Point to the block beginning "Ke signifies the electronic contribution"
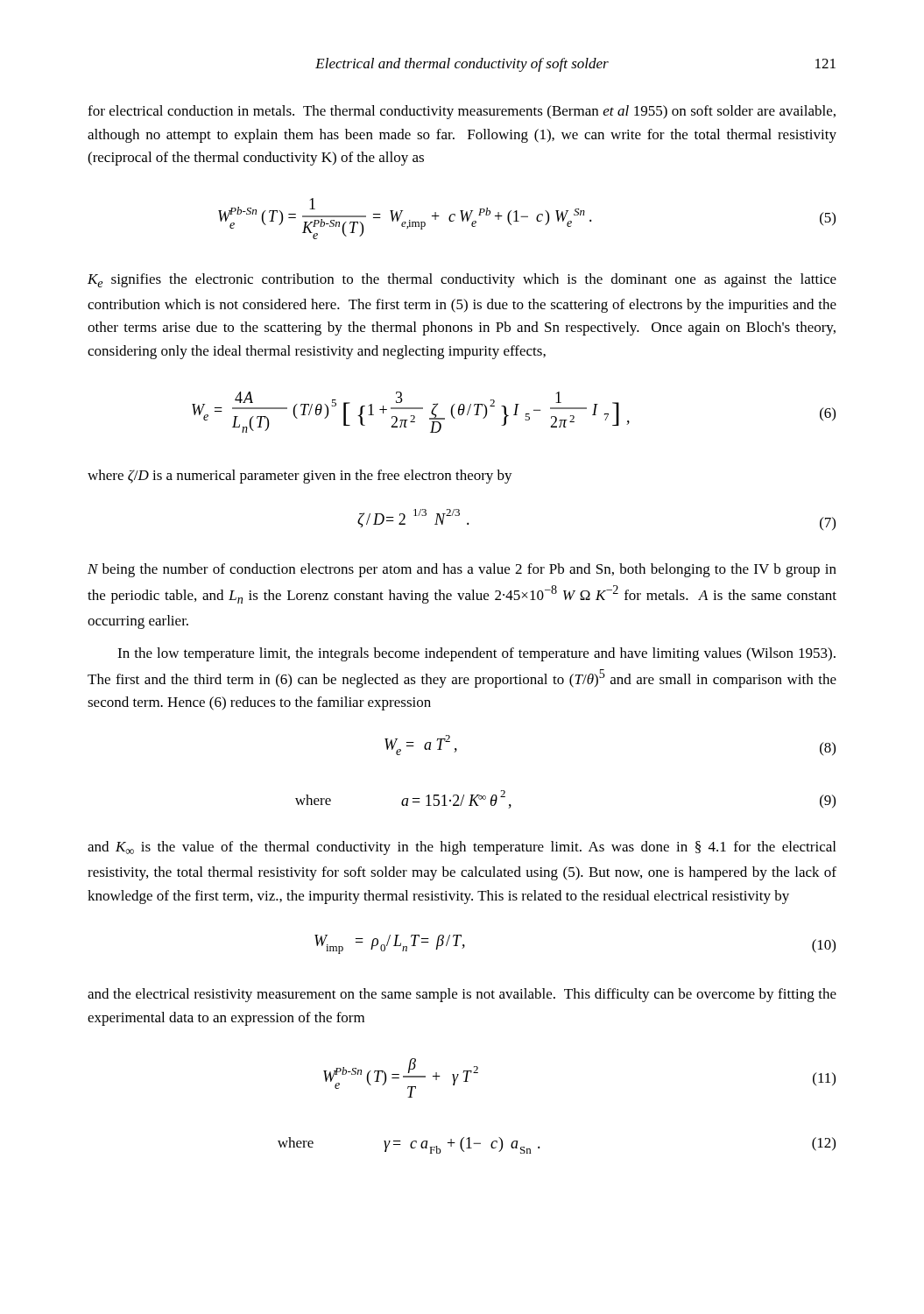The height and width of the screenshot is (1314, 924). (x=462, y=315)
